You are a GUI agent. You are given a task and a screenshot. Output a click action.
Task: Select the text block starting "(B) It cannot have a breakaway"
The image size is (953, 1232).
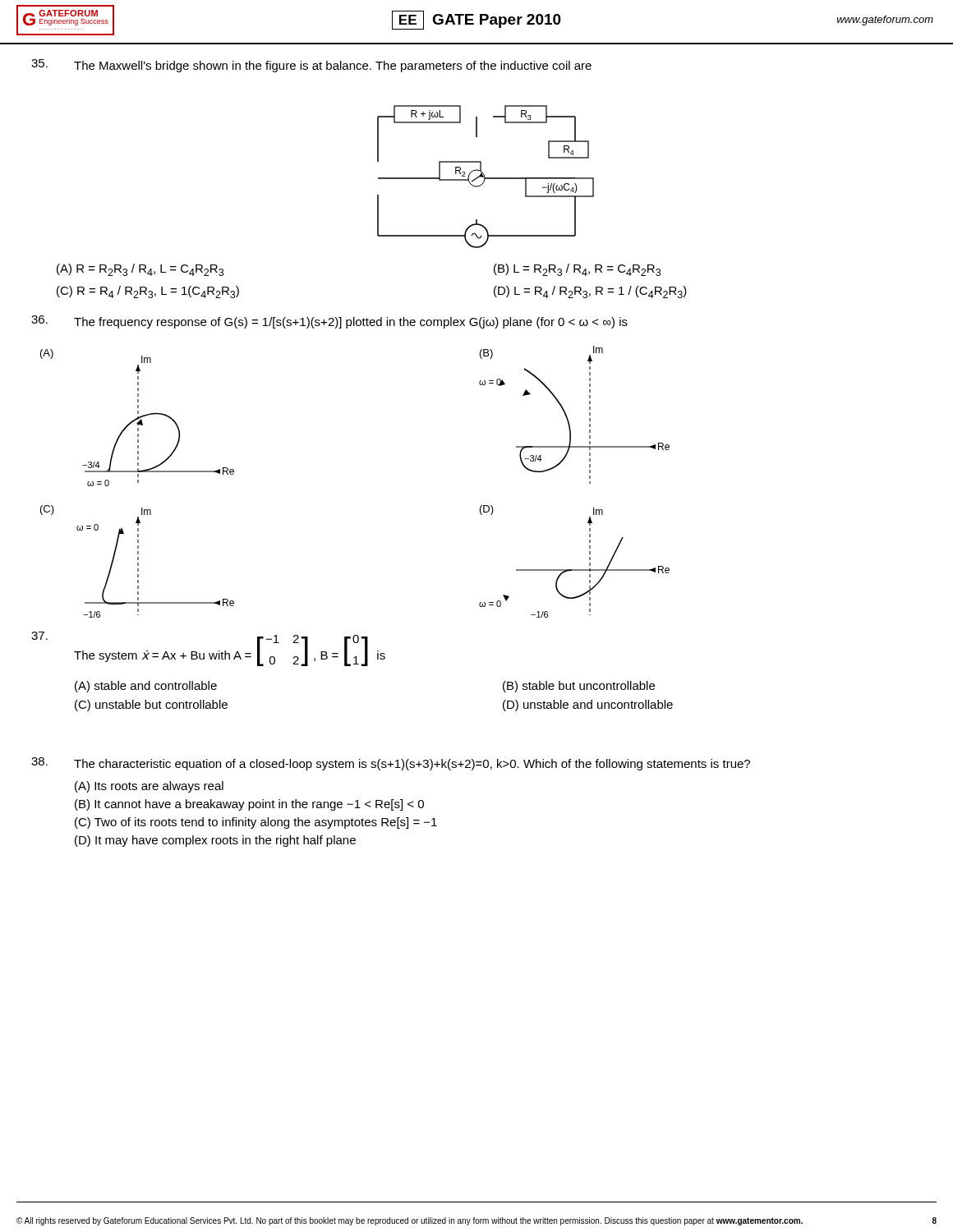[x=249, y=804]
